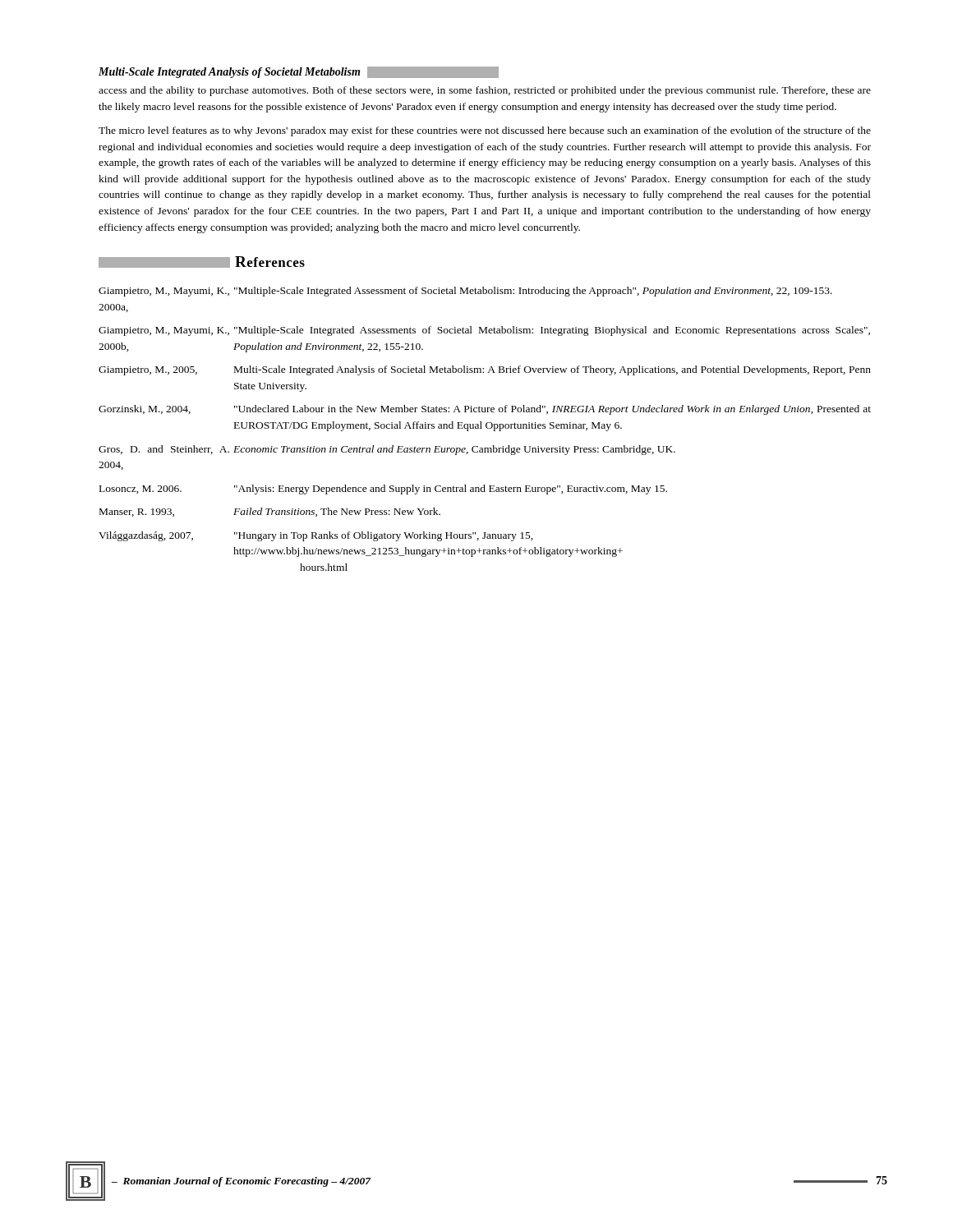Select the list item that says "Gorzinski, M., 2004,"

(x=485, y=417)
